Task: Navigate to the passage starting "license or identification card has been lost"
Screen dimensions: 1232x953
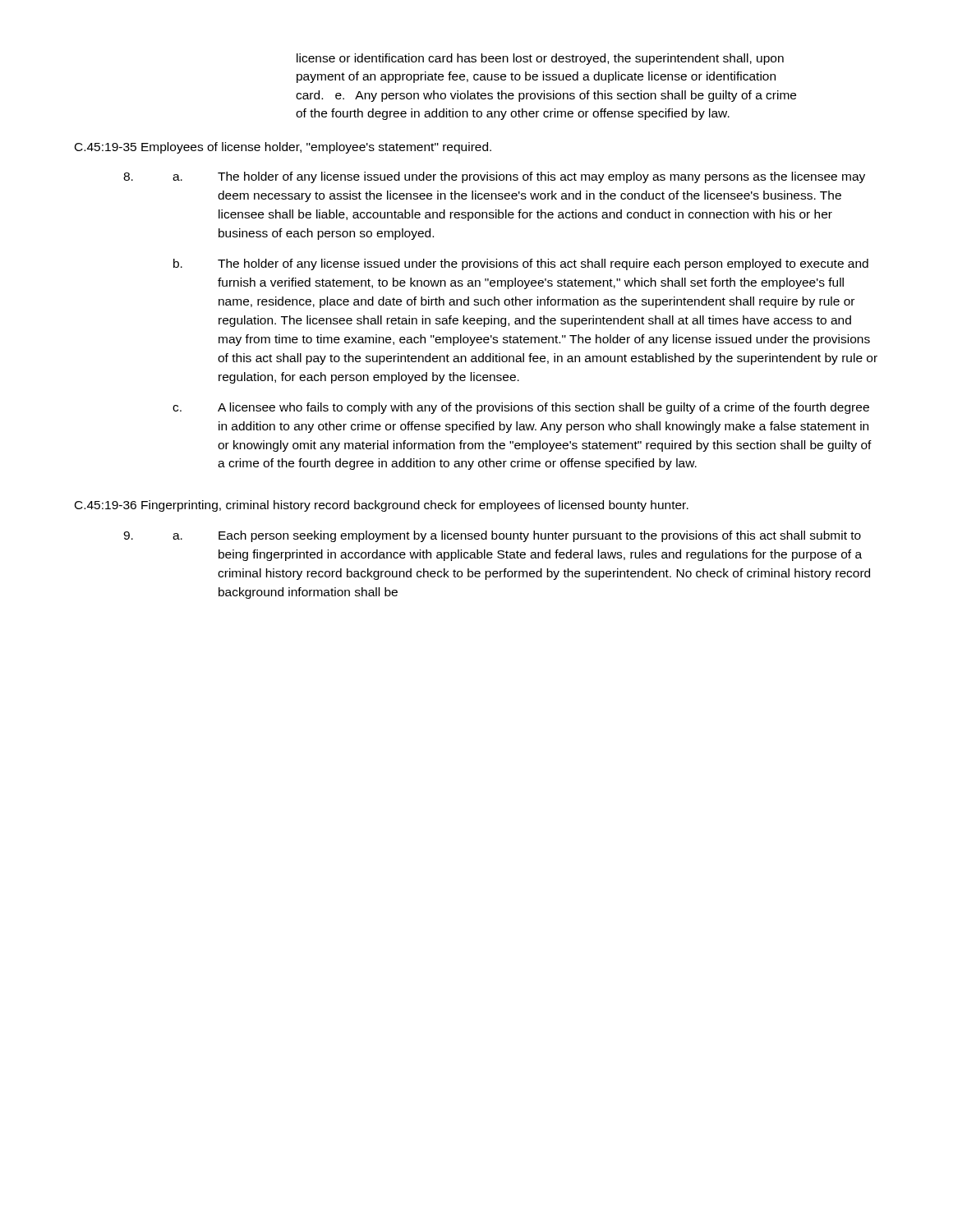Action: pyautogui.click(x=550, y=86)
